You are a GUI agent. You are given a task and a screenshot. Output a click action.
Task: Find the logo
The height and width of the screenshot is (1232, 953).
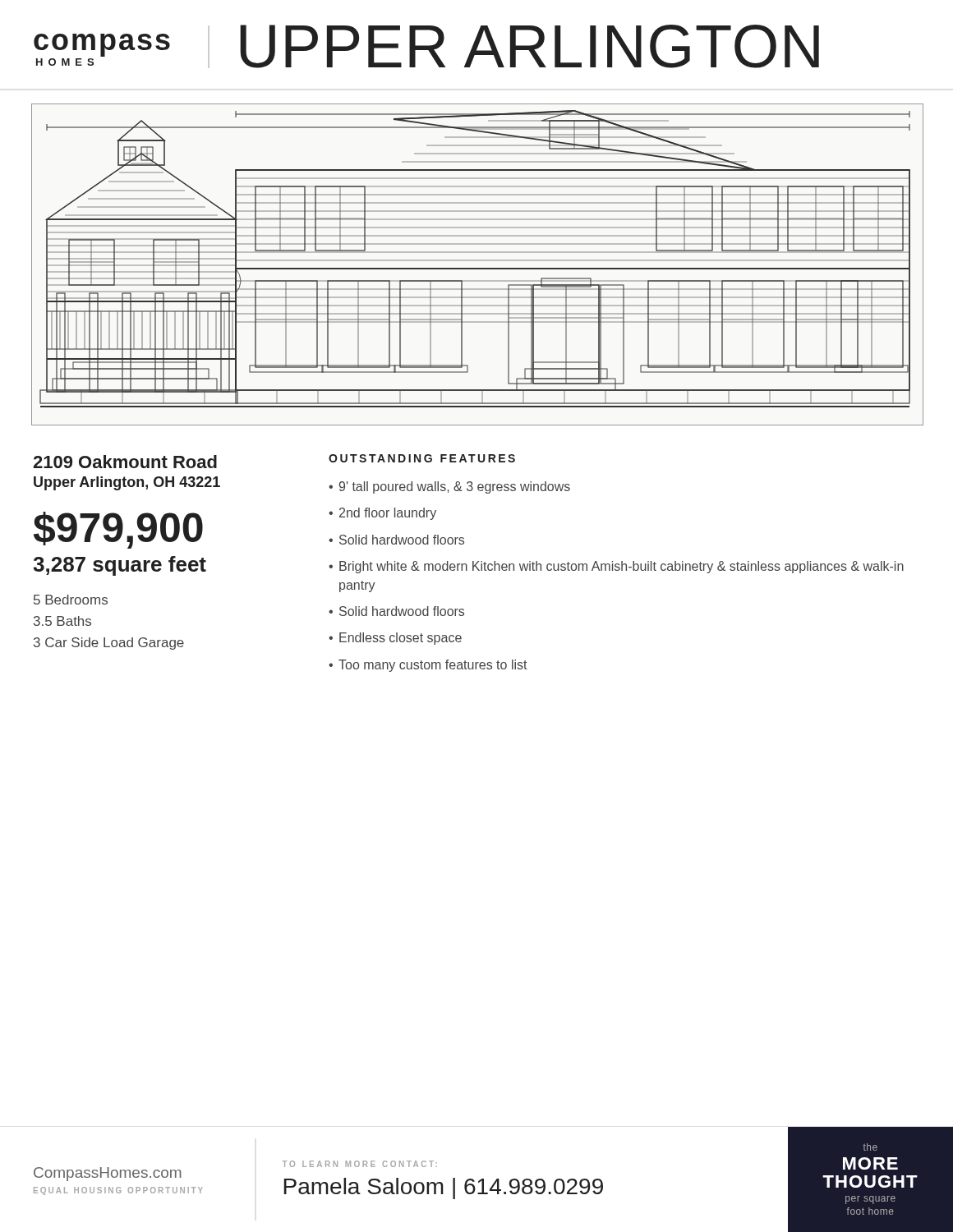[121, 47]
